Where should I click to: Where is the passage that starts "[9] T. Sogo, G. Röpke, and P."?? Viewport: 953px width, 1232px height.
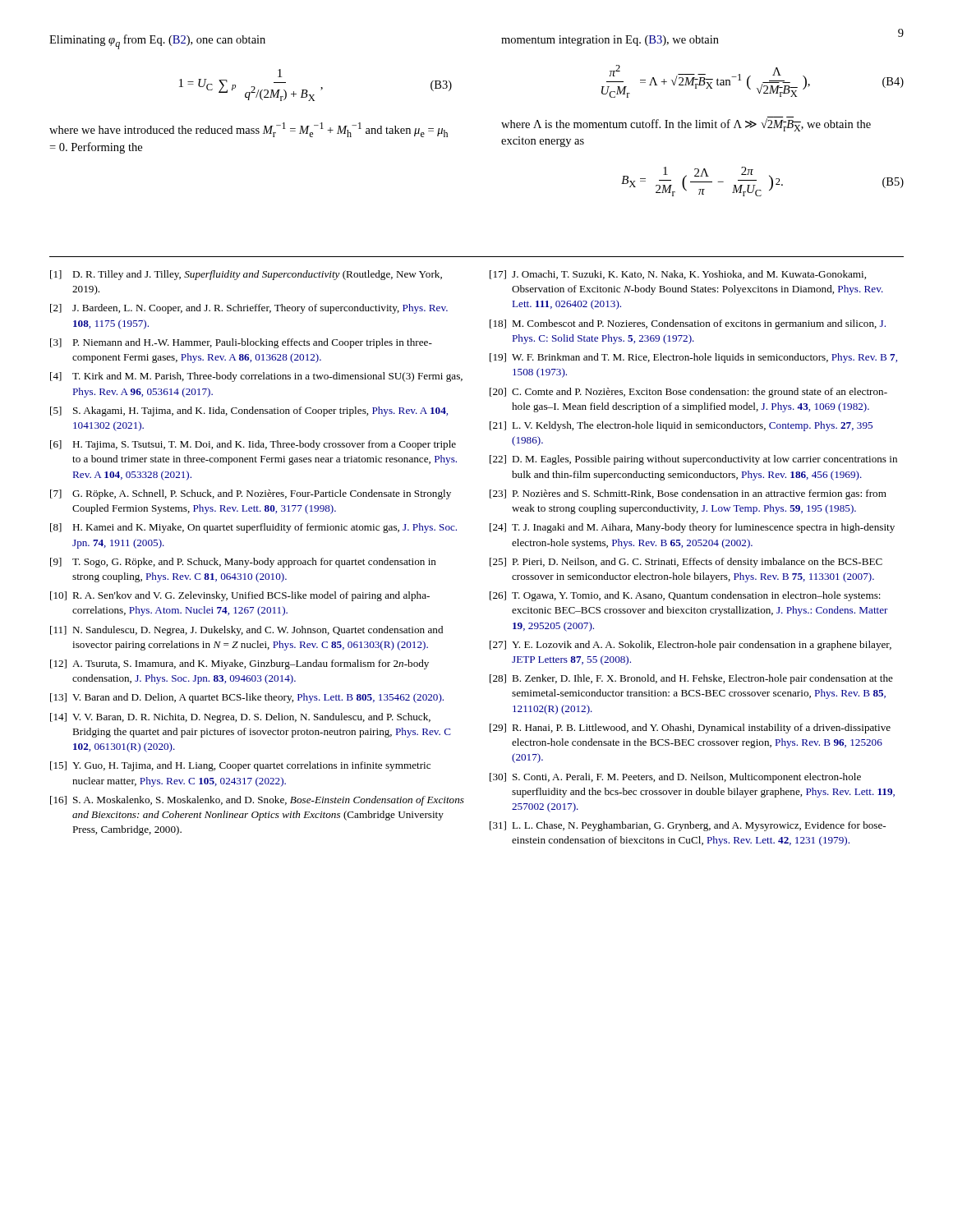tap(257, 569)
